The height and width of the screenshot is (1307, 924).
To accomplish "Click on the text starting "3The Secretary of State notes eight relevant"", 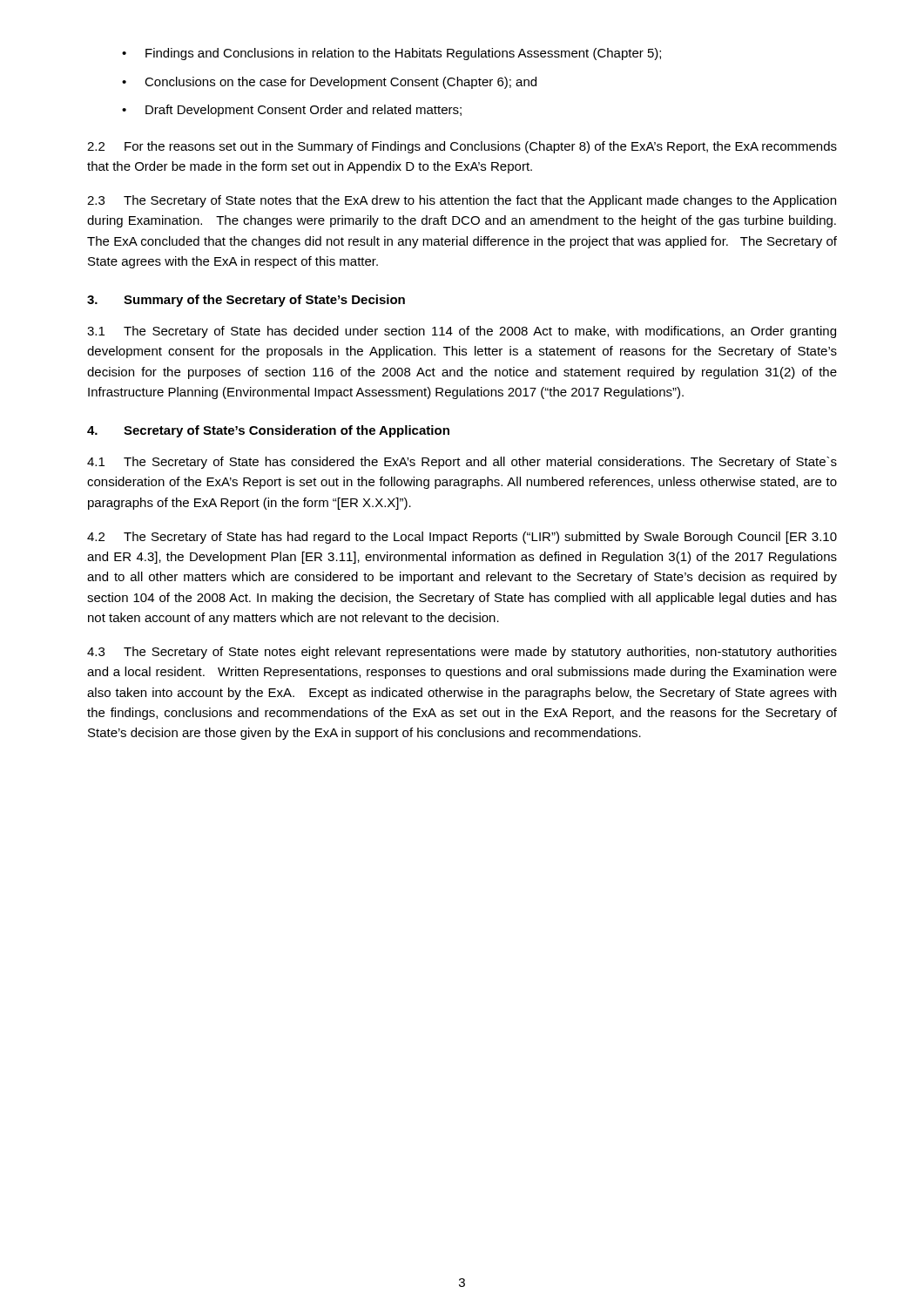I will tap(462, 691).
